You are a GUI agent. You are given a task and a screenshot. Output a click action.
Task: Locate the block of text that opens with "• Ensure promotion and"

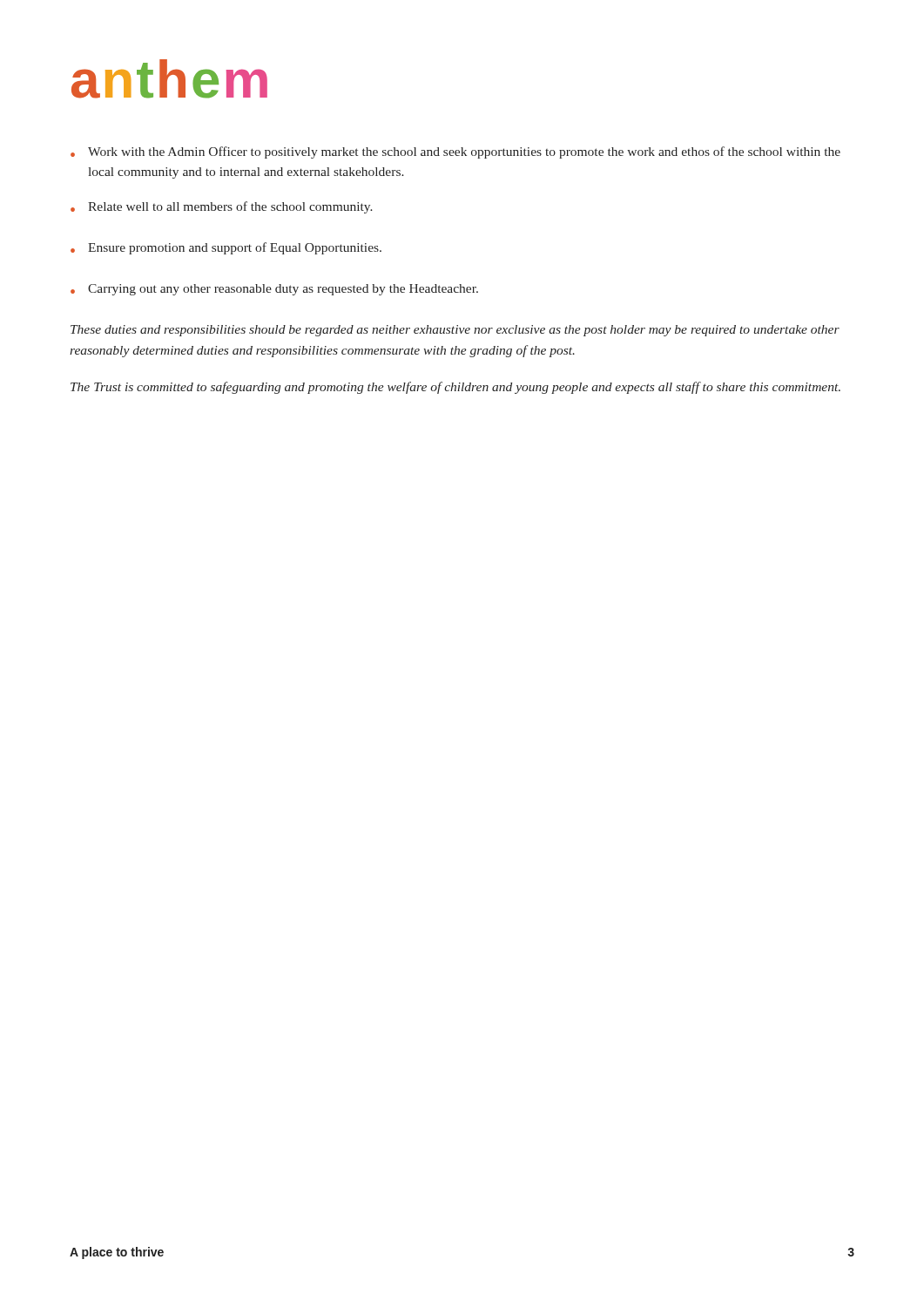pos(226,248)
